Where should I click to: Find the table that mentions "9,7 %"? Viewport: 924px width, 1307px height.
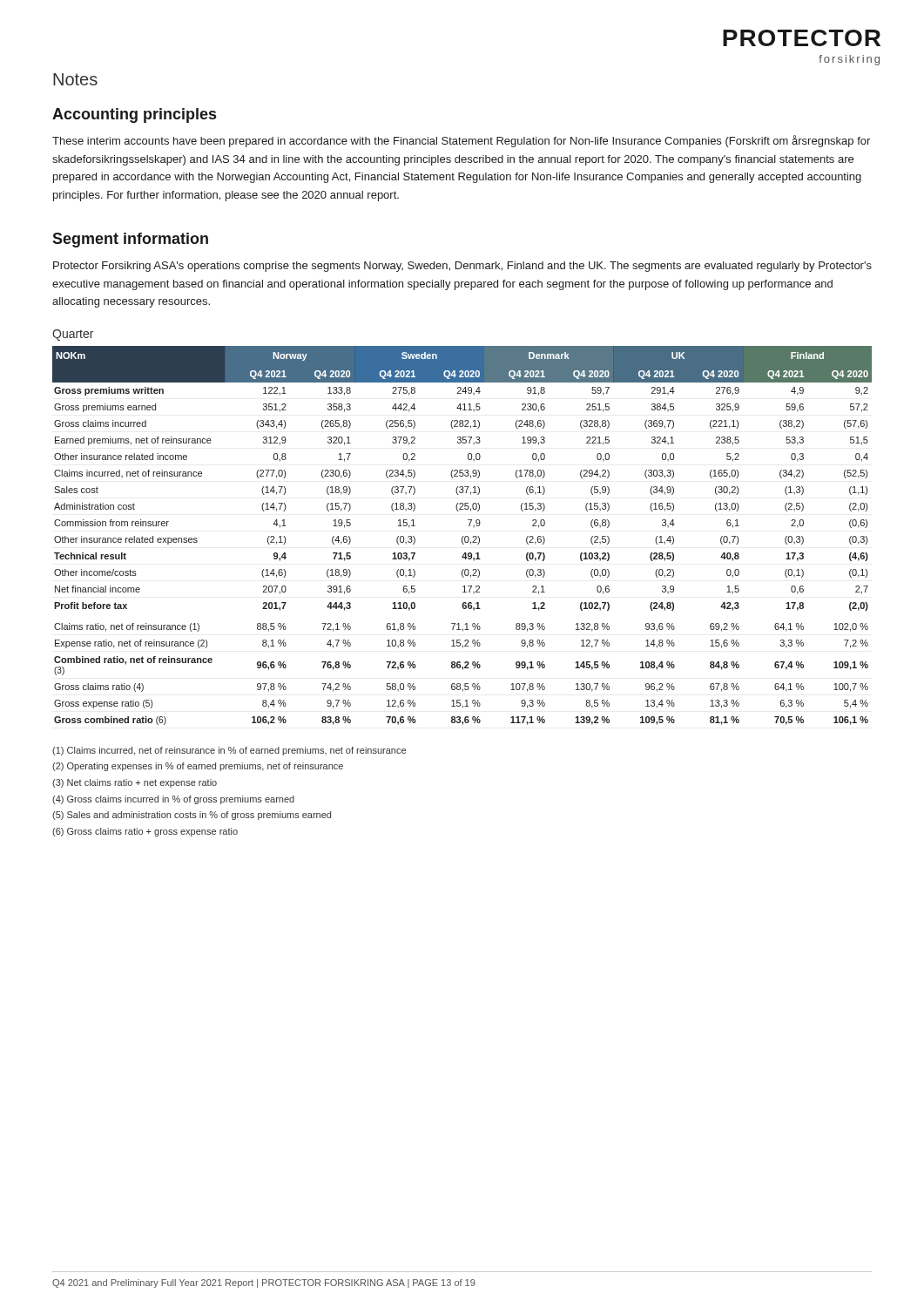pos(462,537)
